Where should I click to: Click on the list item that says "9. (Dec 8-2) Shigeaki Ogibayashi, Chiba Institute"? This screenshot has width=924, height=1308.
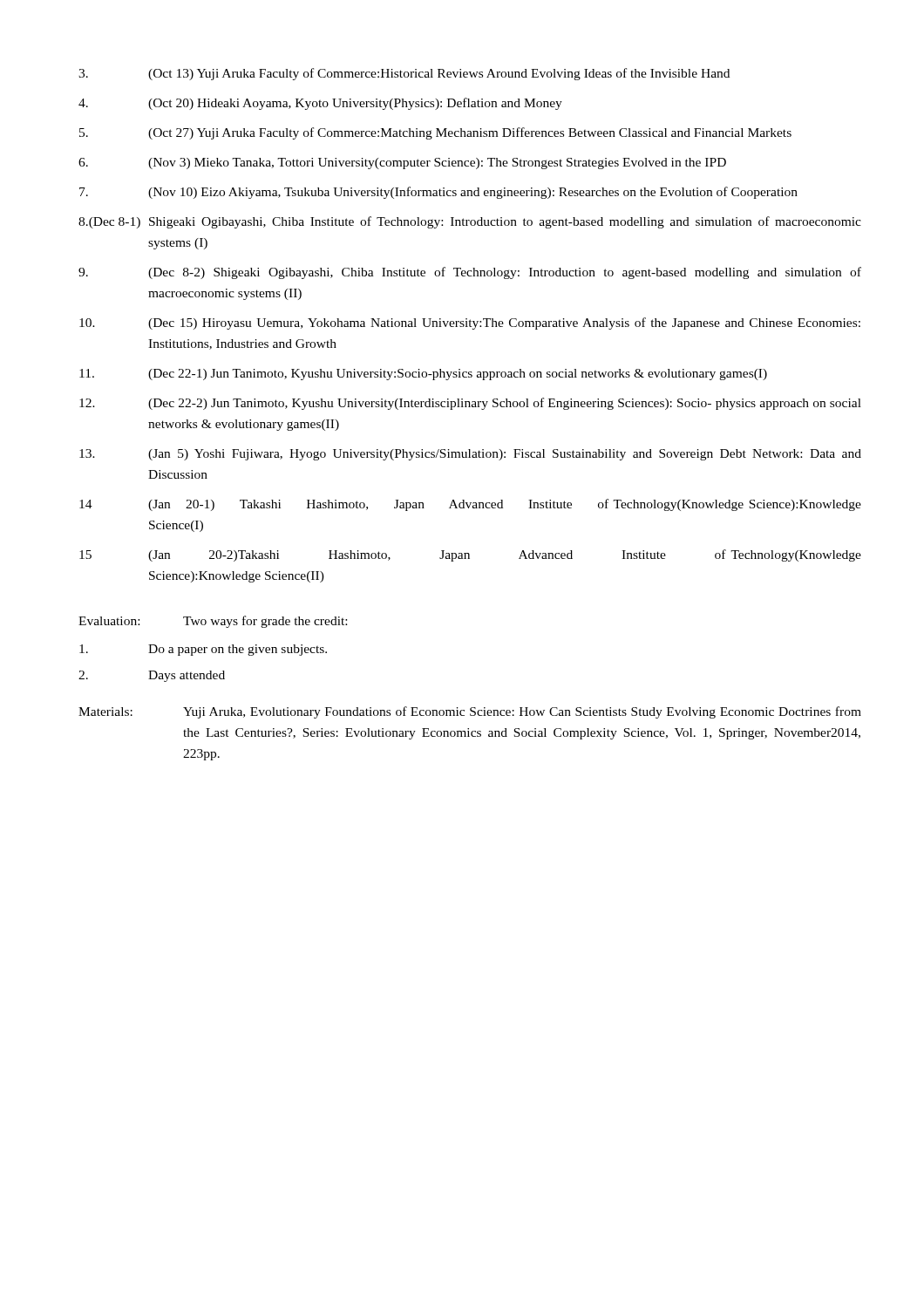[x=470, y=283]
